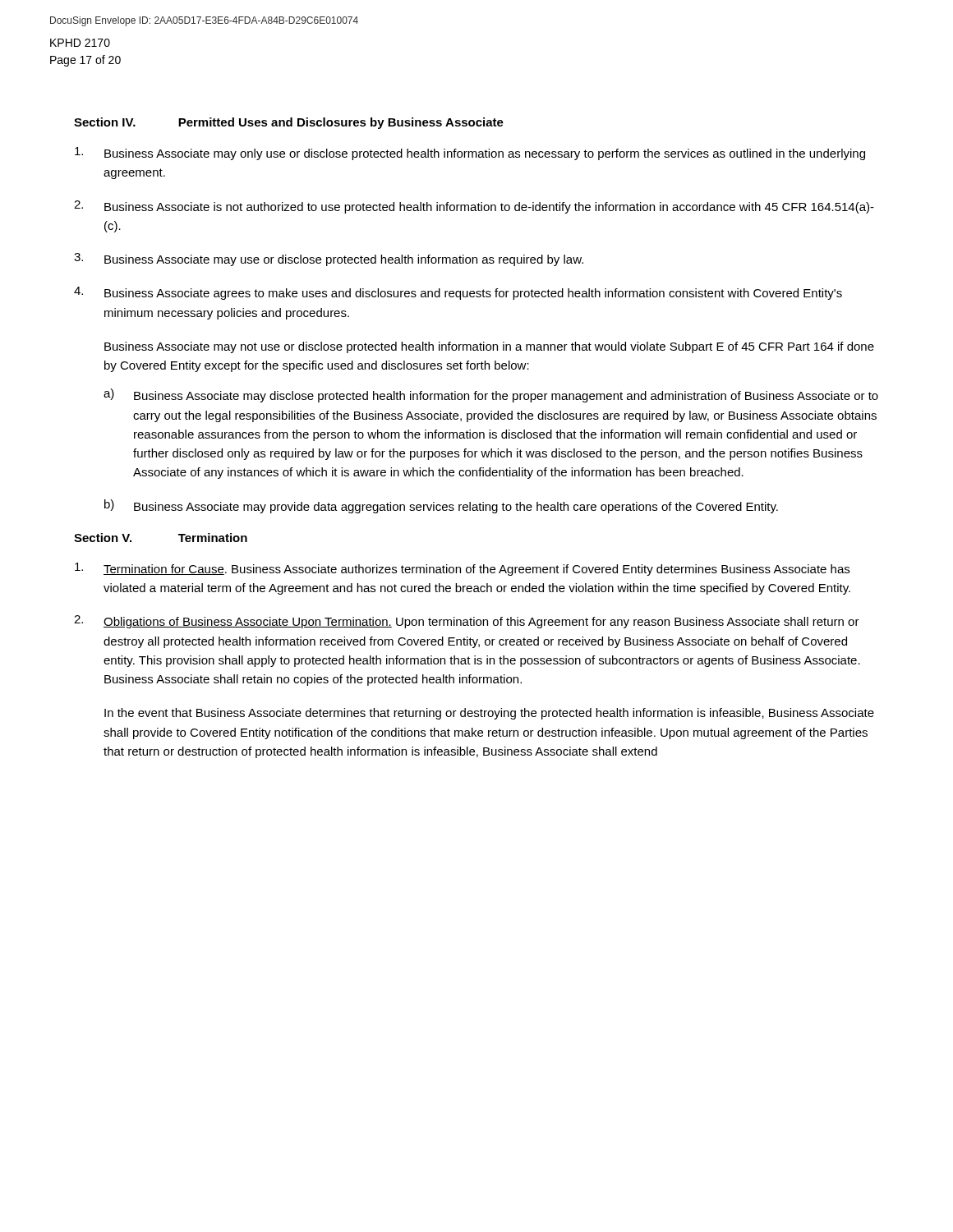Locate the section header with the text "Section V. Termination"
This screenshot has height=1232, width=953.
[x=99, y=537]
